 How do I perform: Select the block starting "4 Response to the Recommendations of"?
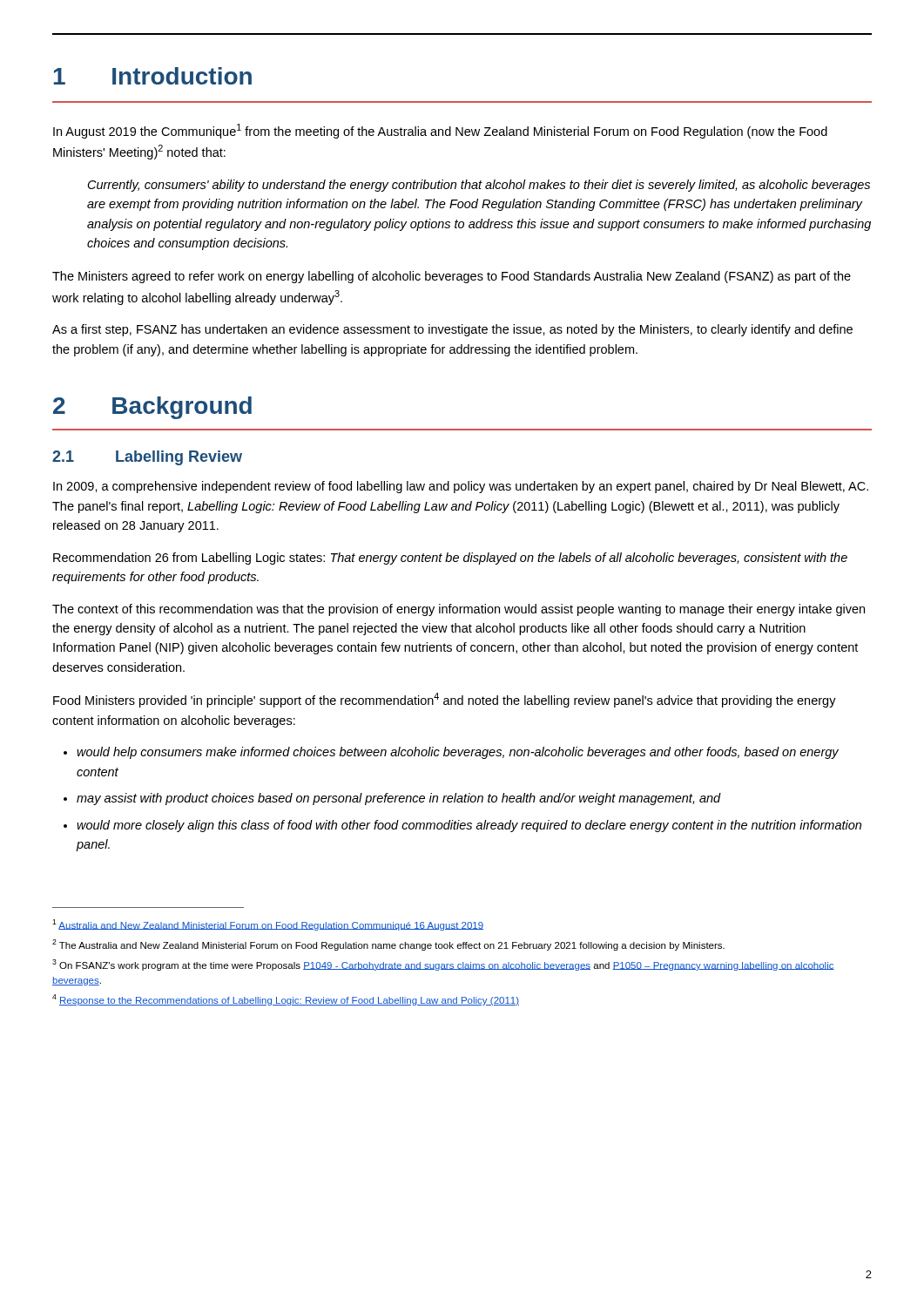tap(286, 999)
